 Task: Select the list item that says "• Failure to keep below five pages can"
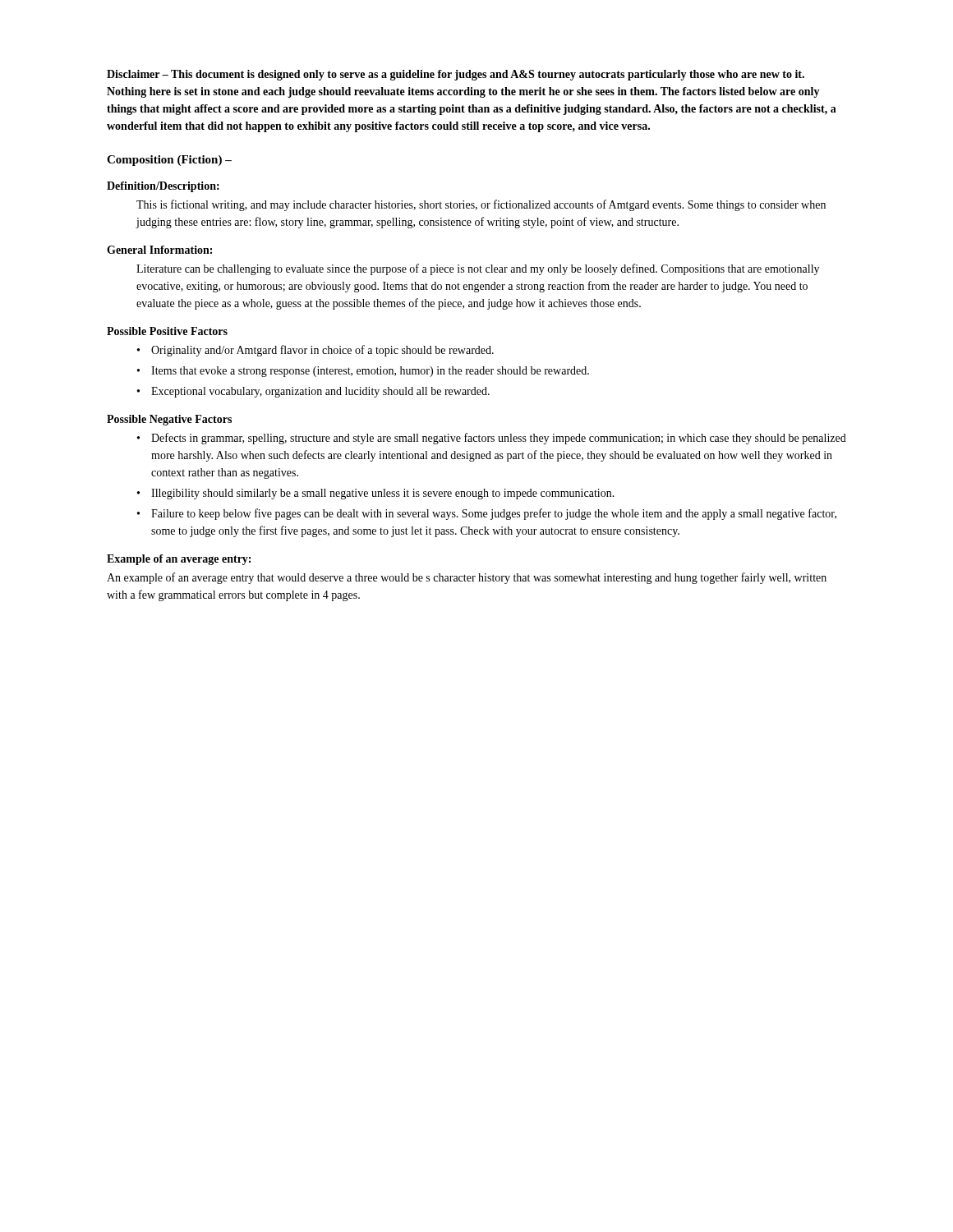[x=491, y=522]
